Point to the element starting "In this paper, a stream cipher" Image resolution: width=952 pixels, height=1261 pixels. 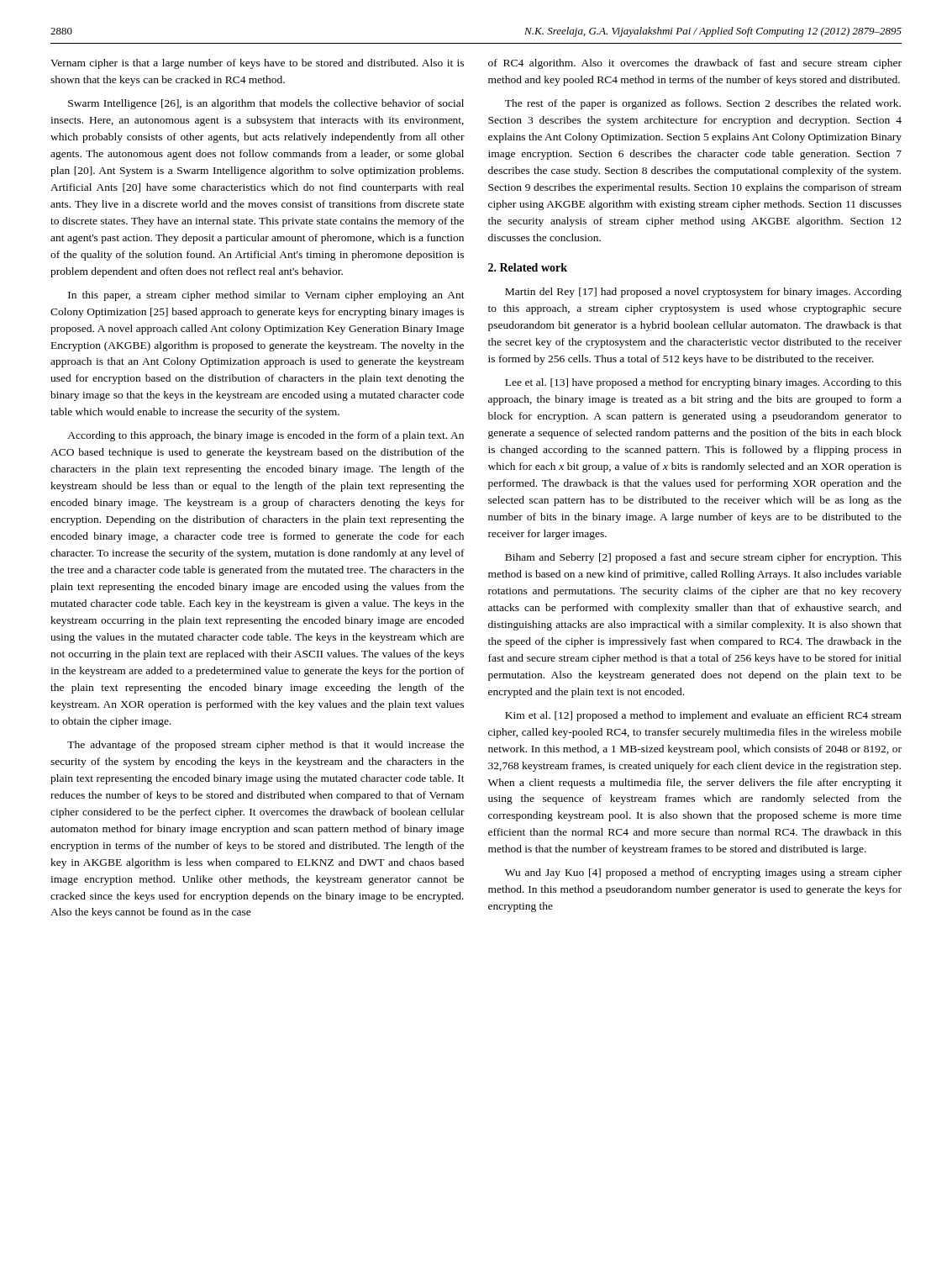tap(257, 354)
